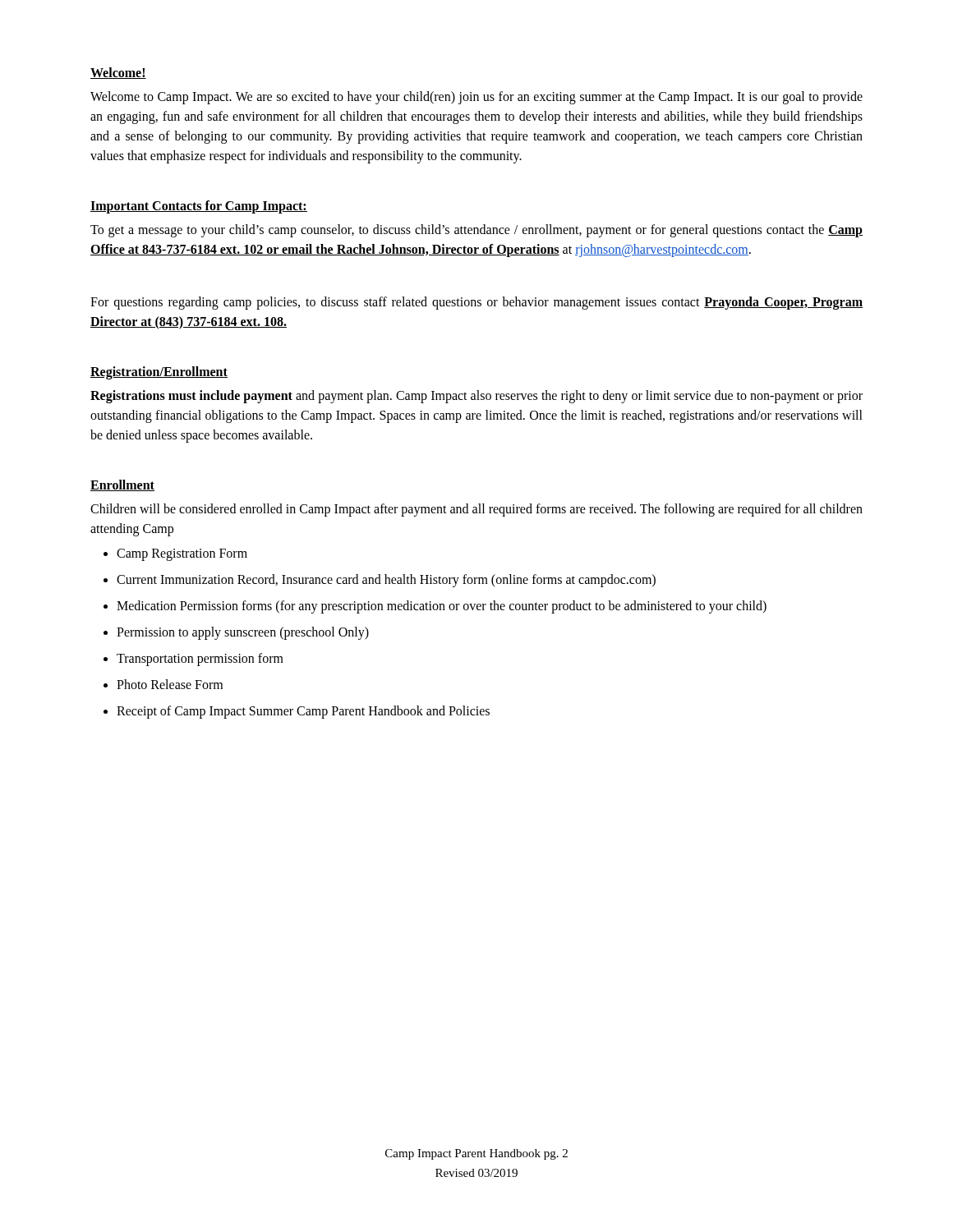Where is the passage that starts "Welcome to Camp Impact. We are"?
The image size is (953, 1232).
coord(476,126)
